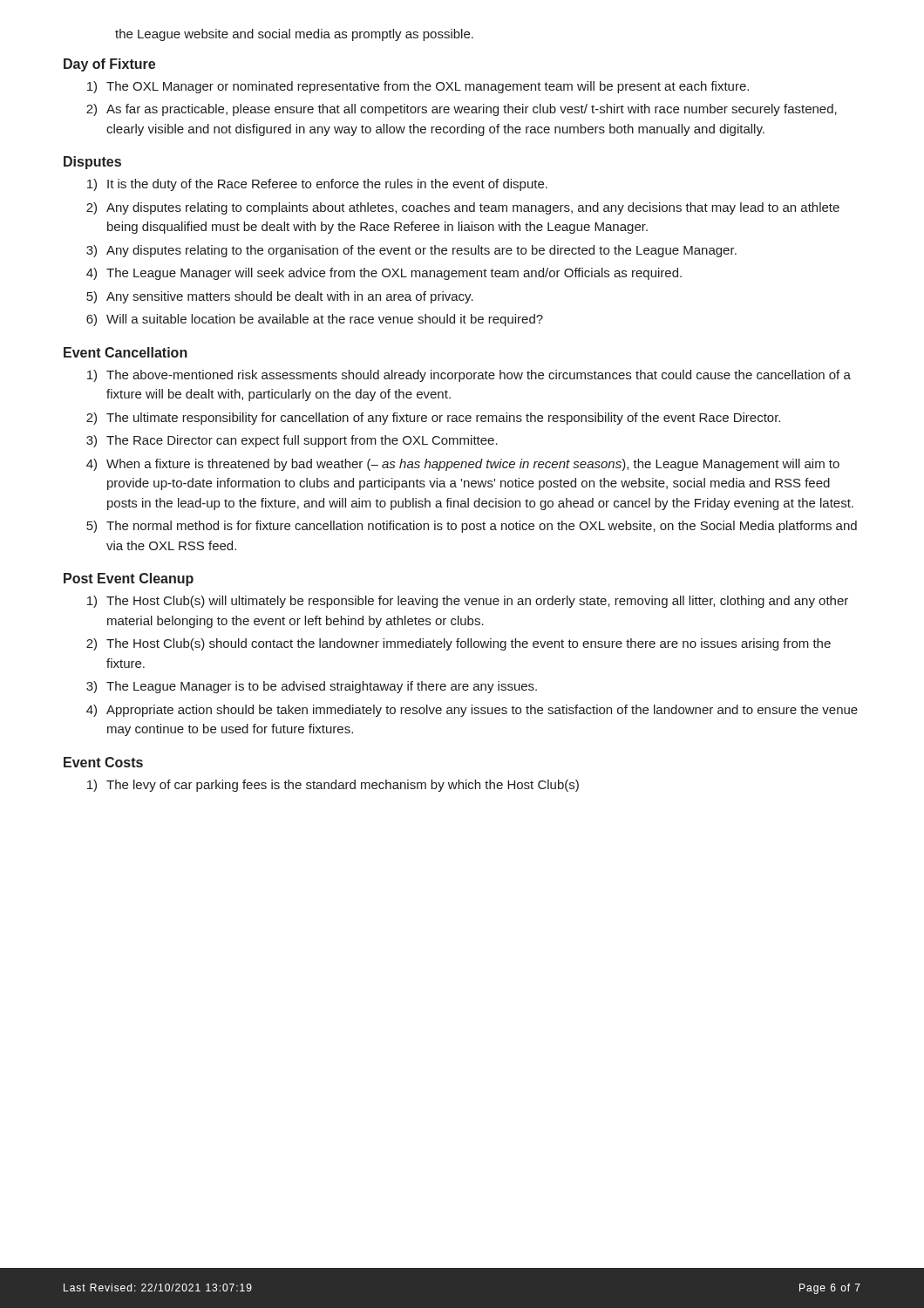Navigate to the text starting "Event Cancellation"

125,352
